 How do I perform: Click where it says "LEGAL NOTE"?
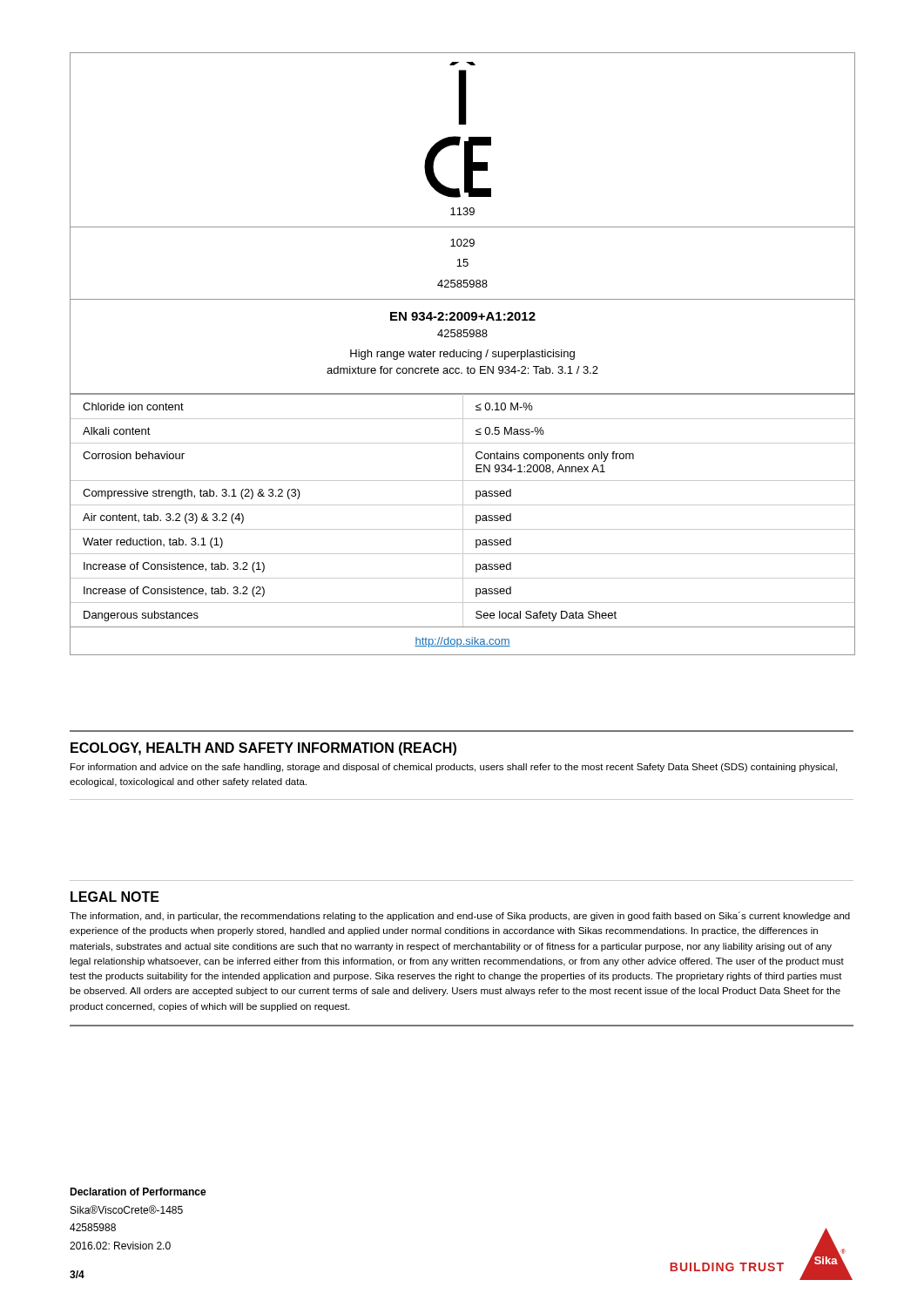[x=114, y=897]
